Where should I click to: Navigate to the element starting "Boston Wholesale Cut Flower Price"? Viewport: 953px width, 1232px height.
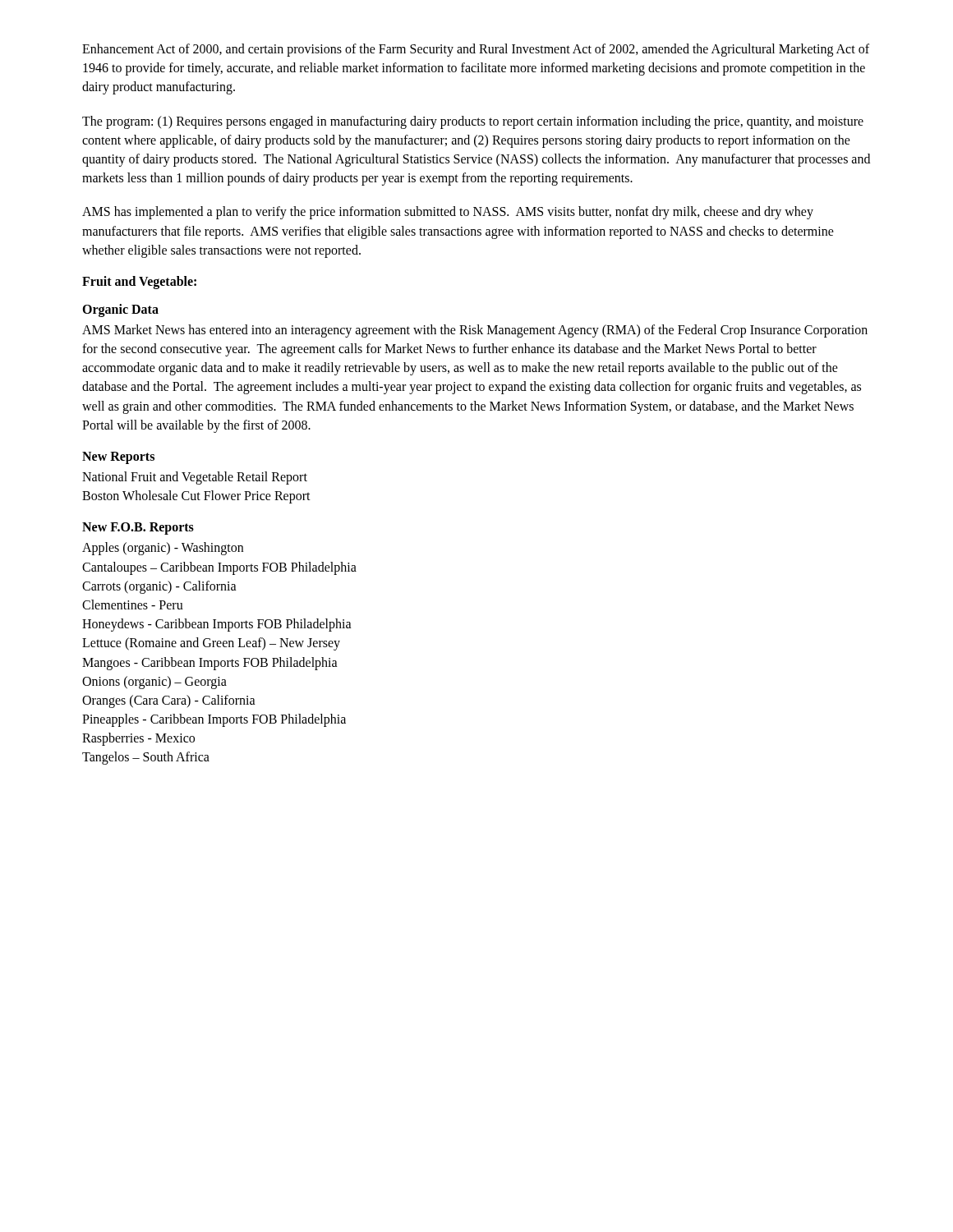(196, 496)
